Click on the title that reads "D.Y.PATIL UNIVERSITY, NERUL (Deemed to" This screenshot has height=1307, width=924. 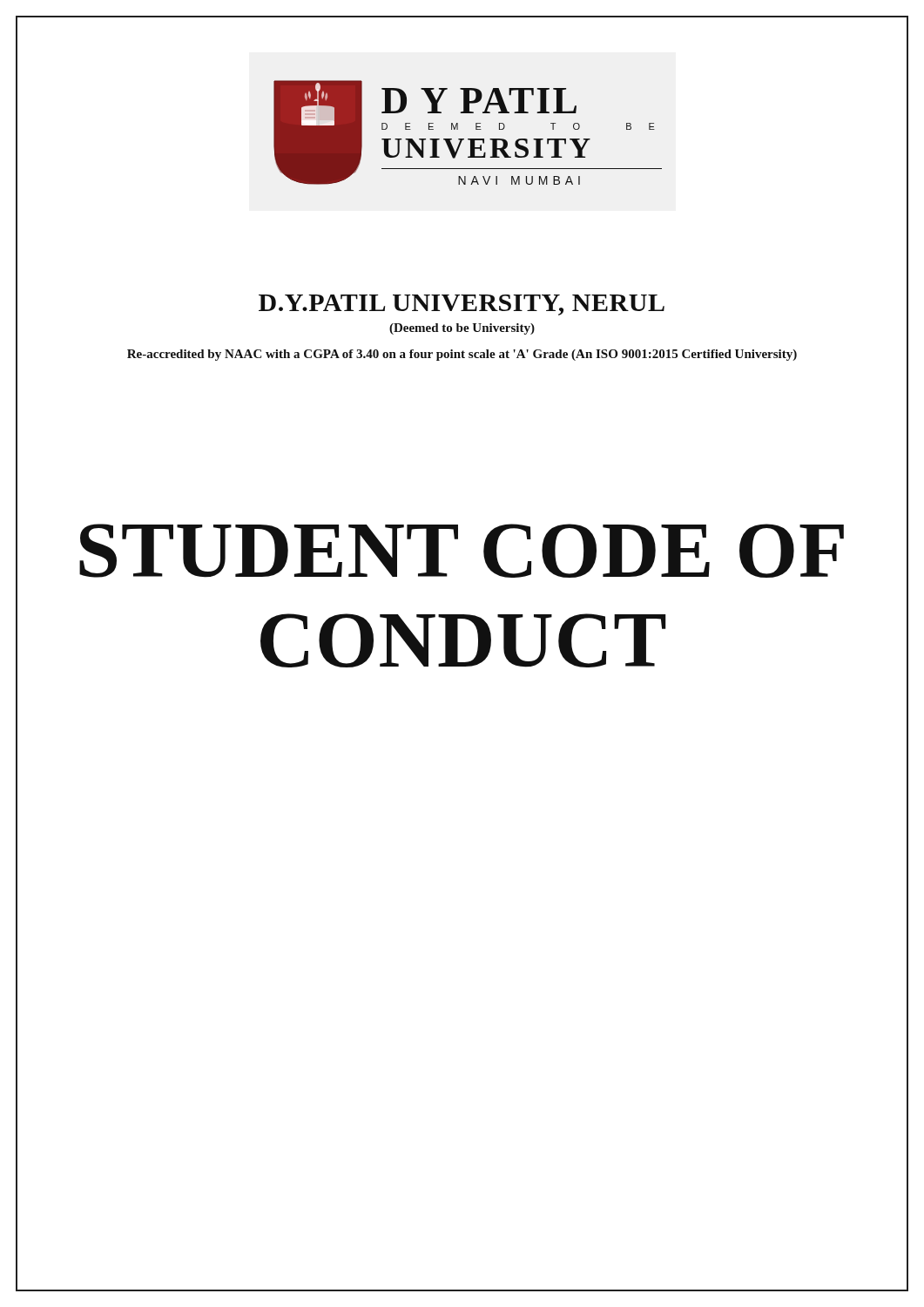pyautogui.click(x=462, y=326)
